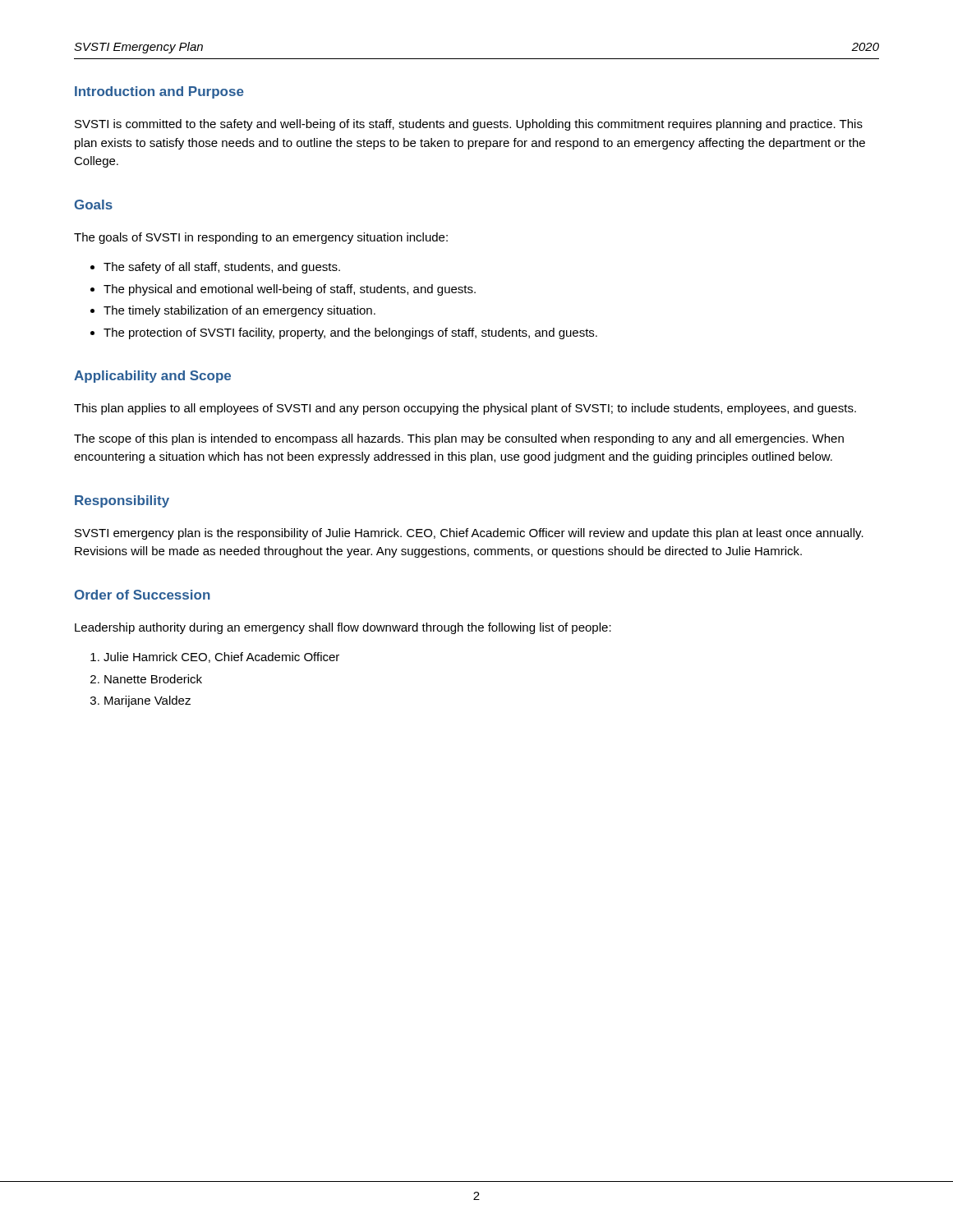Select the text block that says "Leadership authority during an emergency shall"
The width and height of the screenshot is (953, 1232).
click(x=343, y=627)
